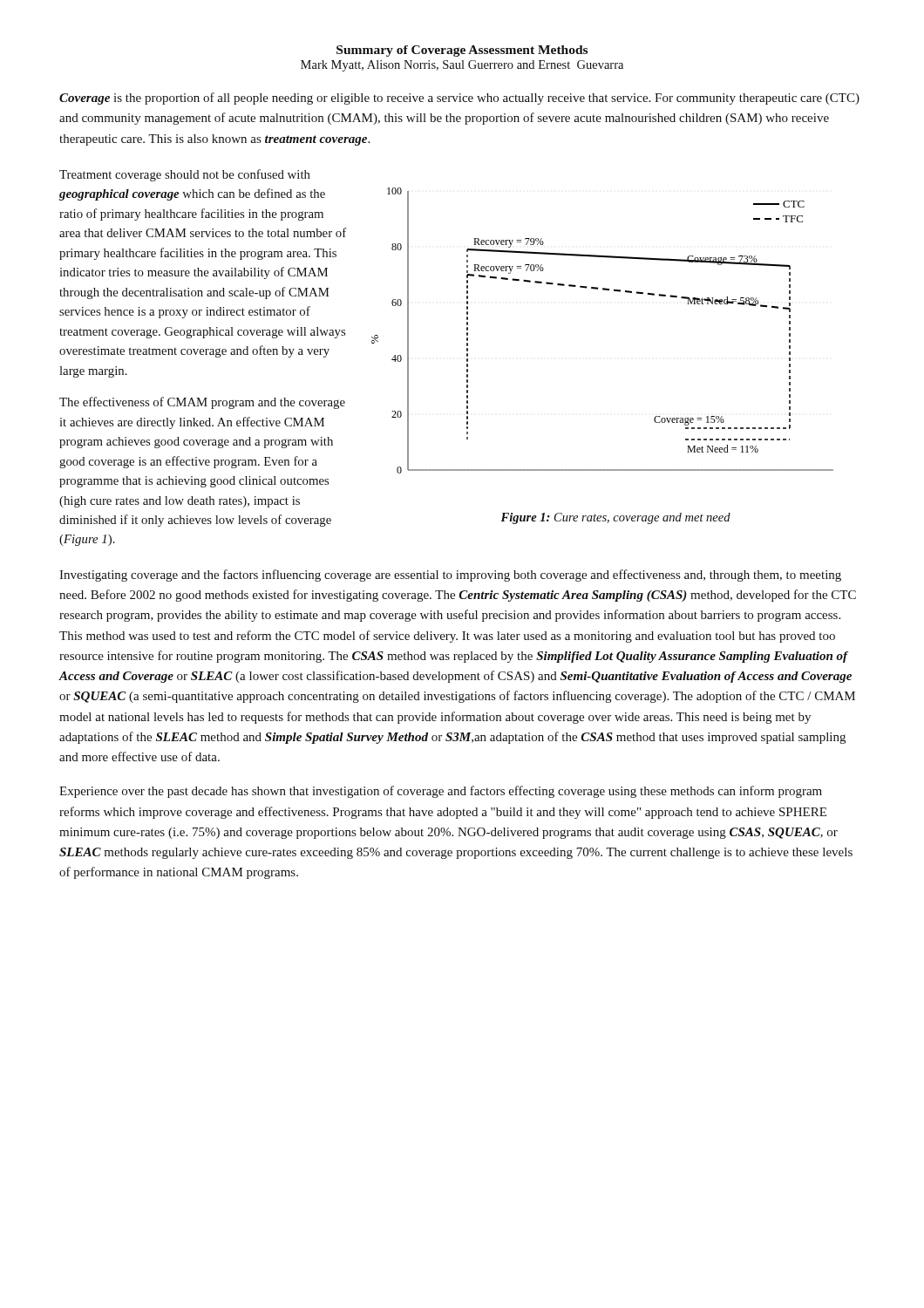The image size is (924, 1308).
Task: Locate the block of text that opens with "Coverage is the proportion of all people"
Action: pos(459,118)
